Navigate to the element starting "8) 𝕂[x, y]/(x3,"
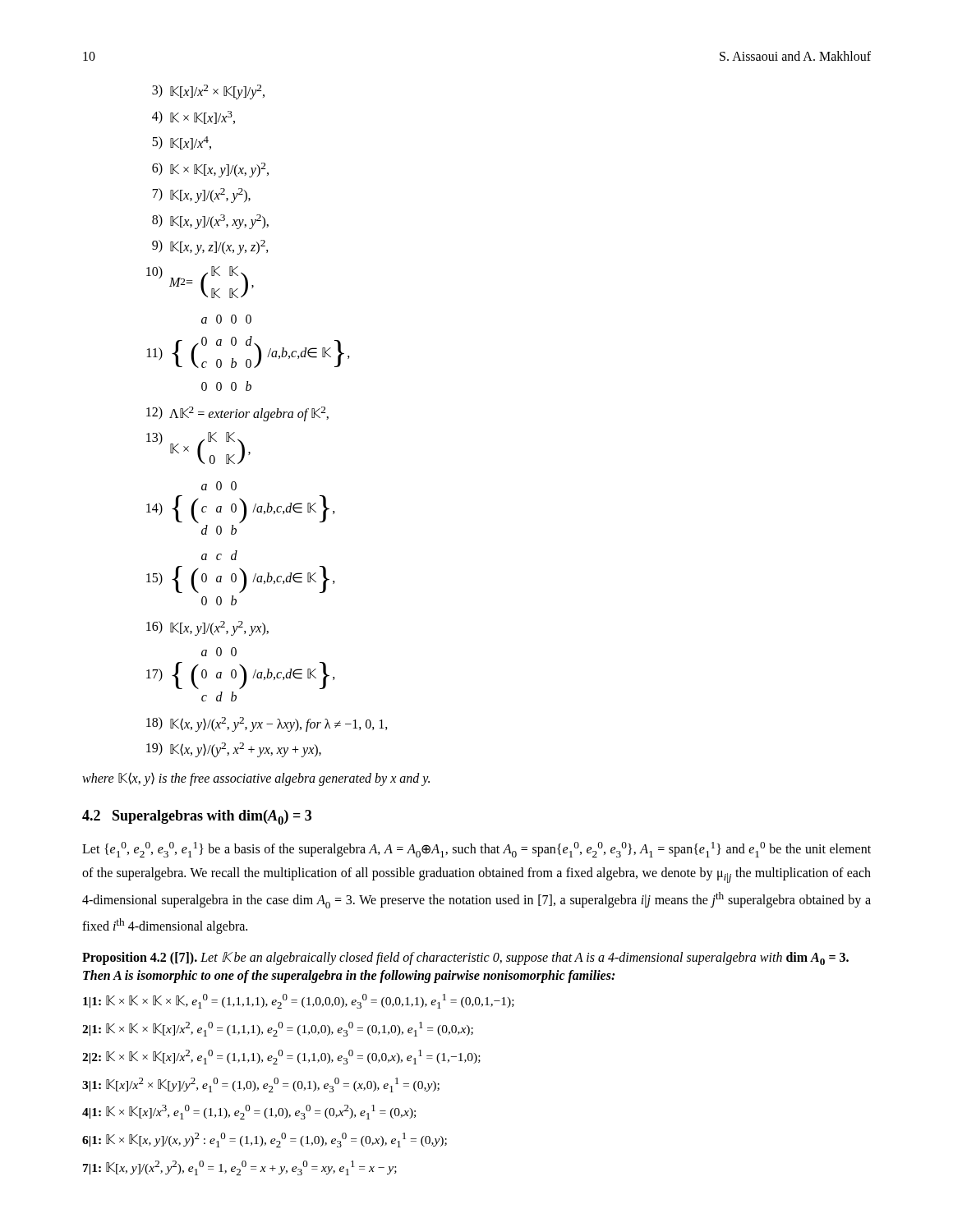 [x=210, y=222]
